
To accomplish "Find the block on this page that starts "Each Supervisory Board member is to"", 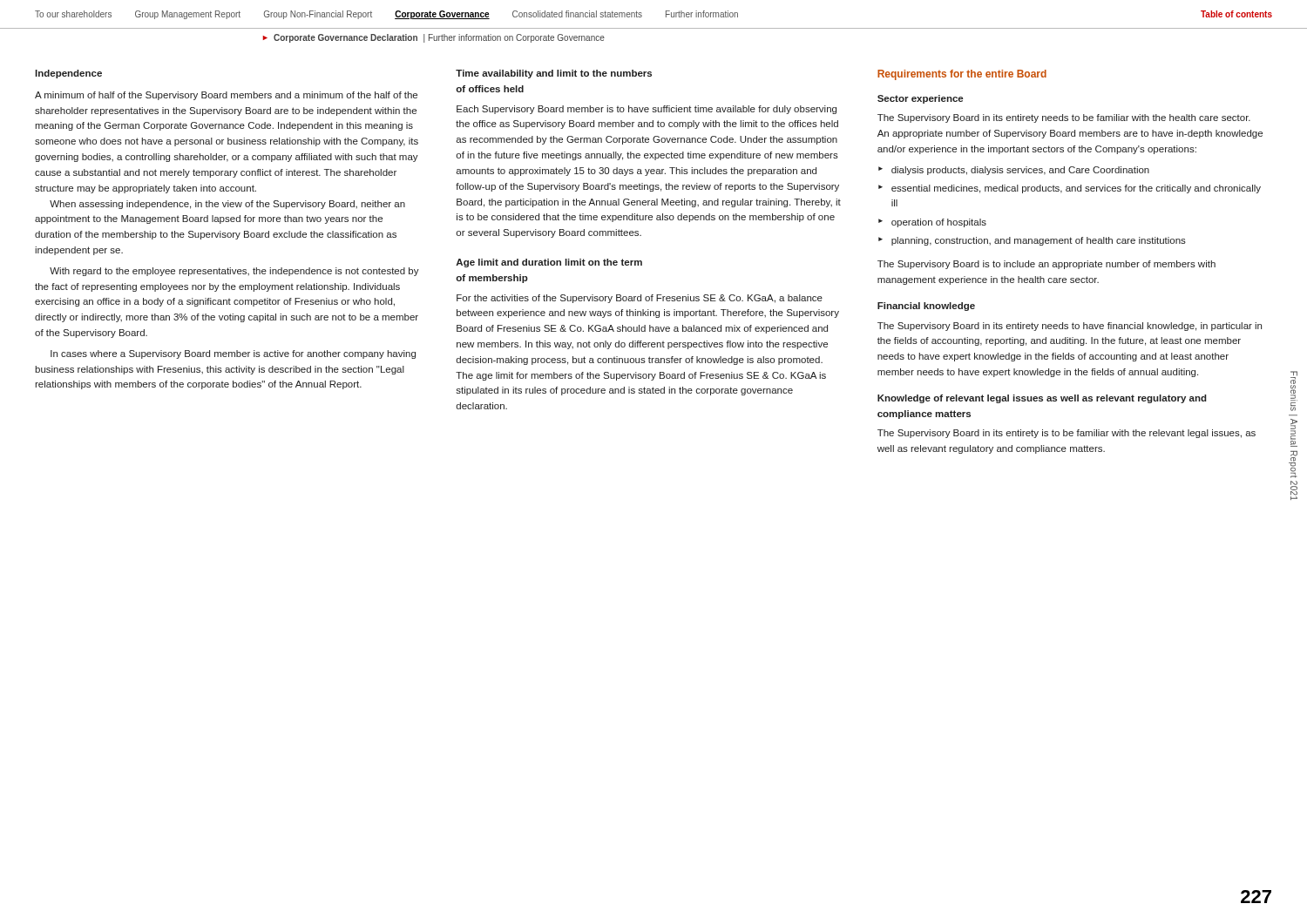I will (x=648, y=171).
